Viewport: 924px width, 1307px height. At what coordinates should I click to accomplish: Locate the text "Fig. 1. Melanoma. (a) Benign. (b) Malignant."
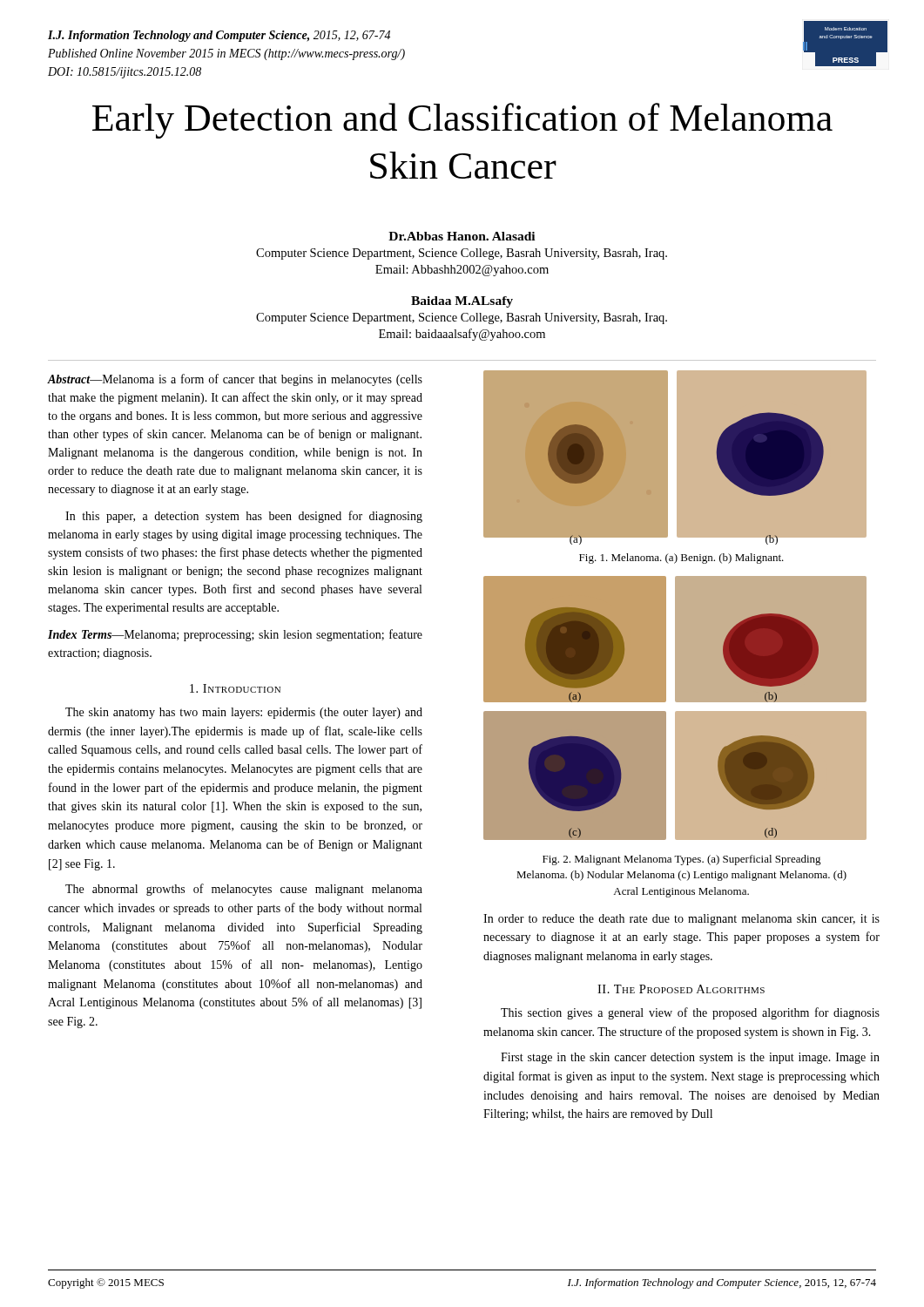681,557
